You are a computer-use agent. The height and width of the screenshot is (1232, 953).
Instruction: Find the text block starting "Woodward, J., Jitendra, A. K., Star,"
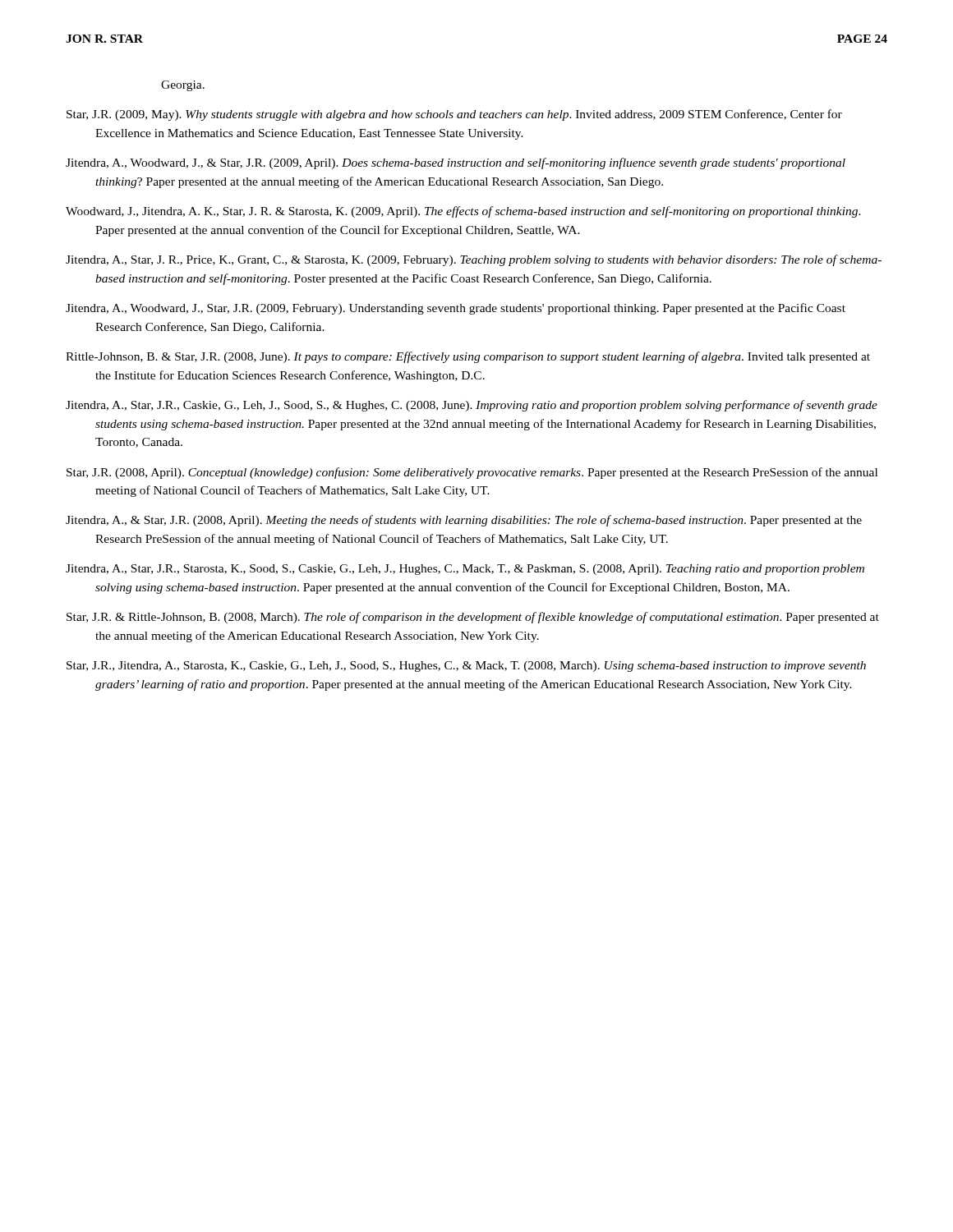click(x=476, y=221)
